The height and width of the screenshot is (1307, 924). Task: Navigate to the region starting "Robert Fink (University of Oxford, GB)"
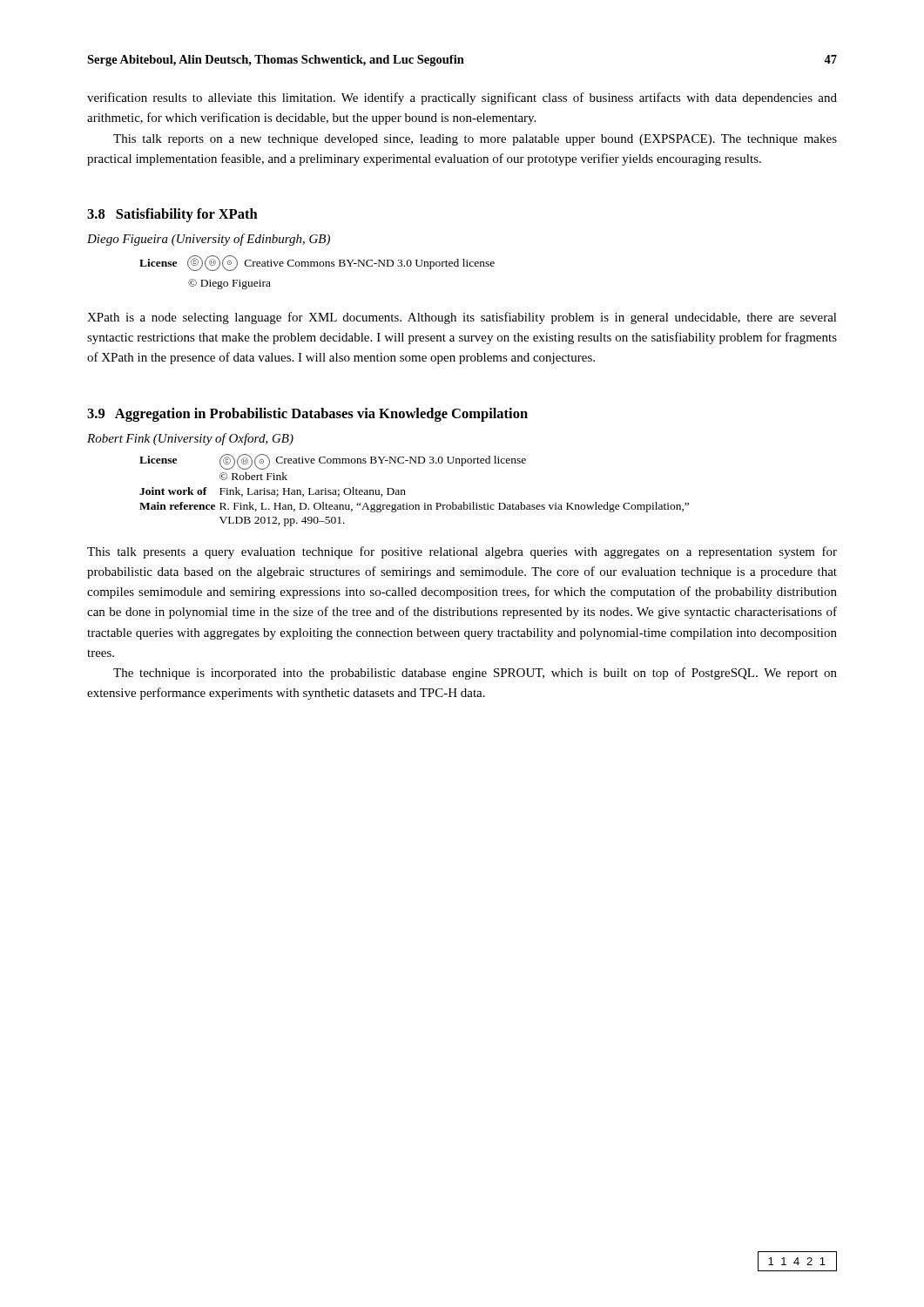coord(190,438)
